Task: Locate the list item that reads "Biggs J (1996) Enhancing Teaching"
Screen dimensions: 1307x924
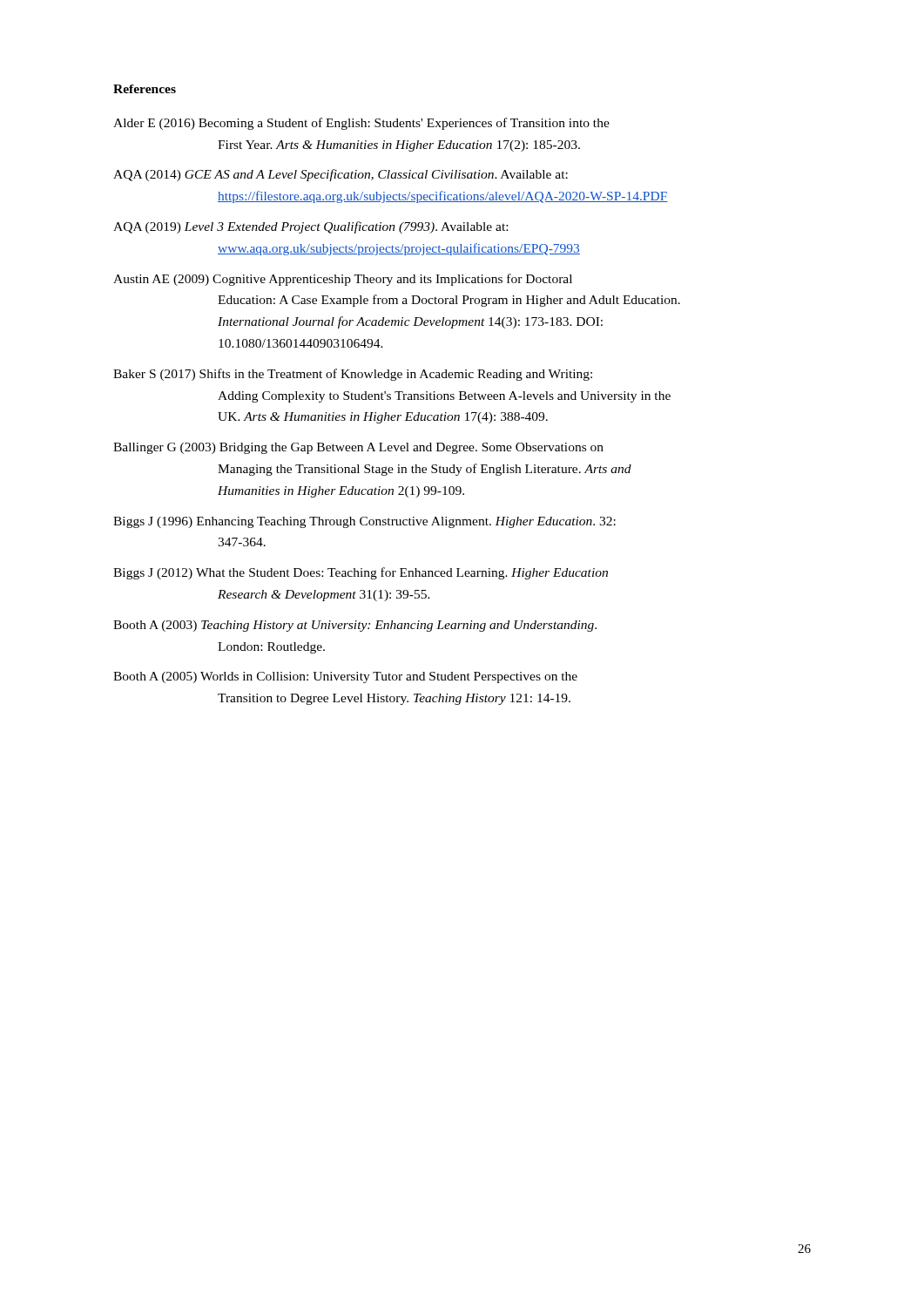Action: 462,533
